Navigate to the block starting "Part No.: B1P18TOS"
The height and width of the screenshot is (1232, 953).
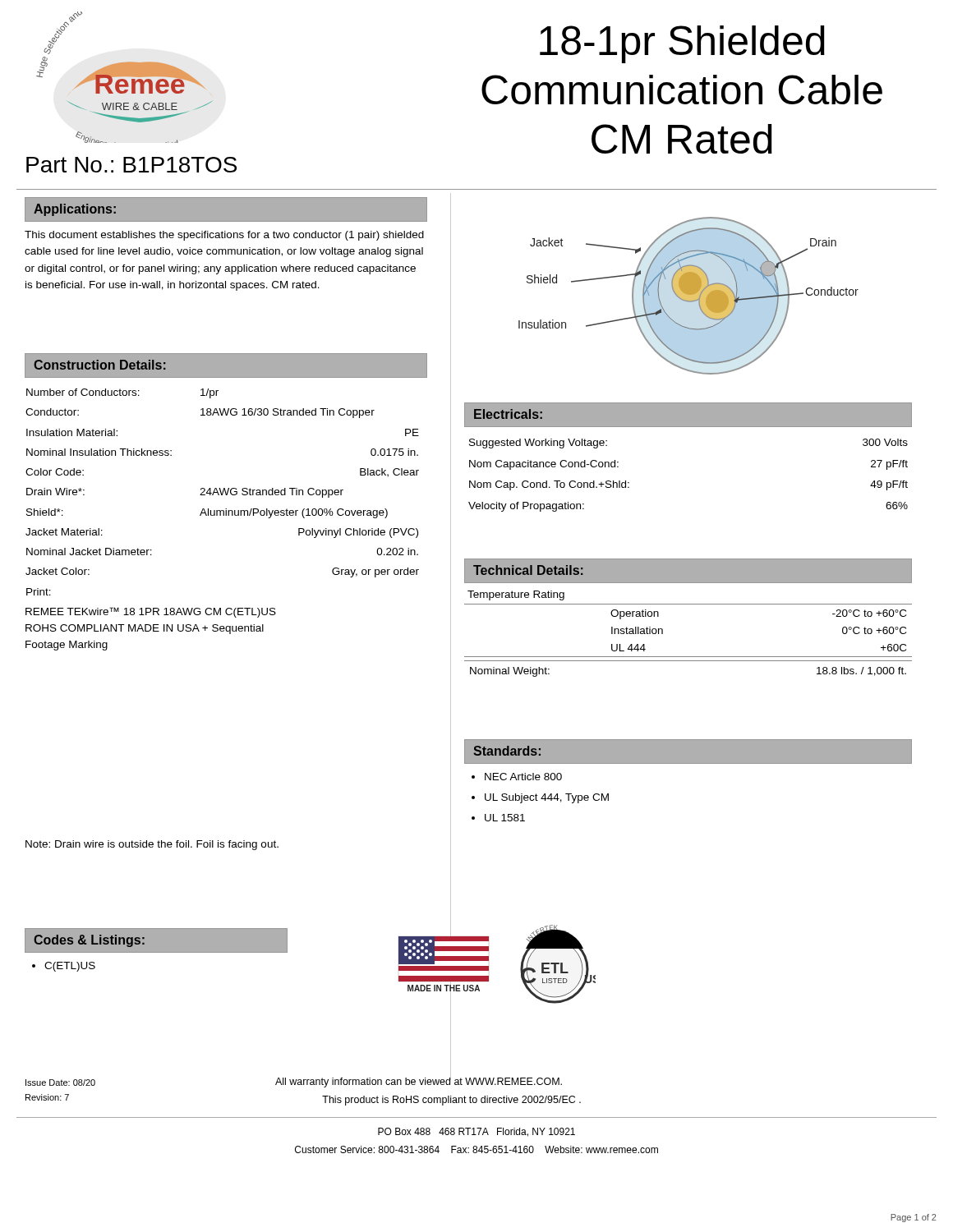point(131,165)
